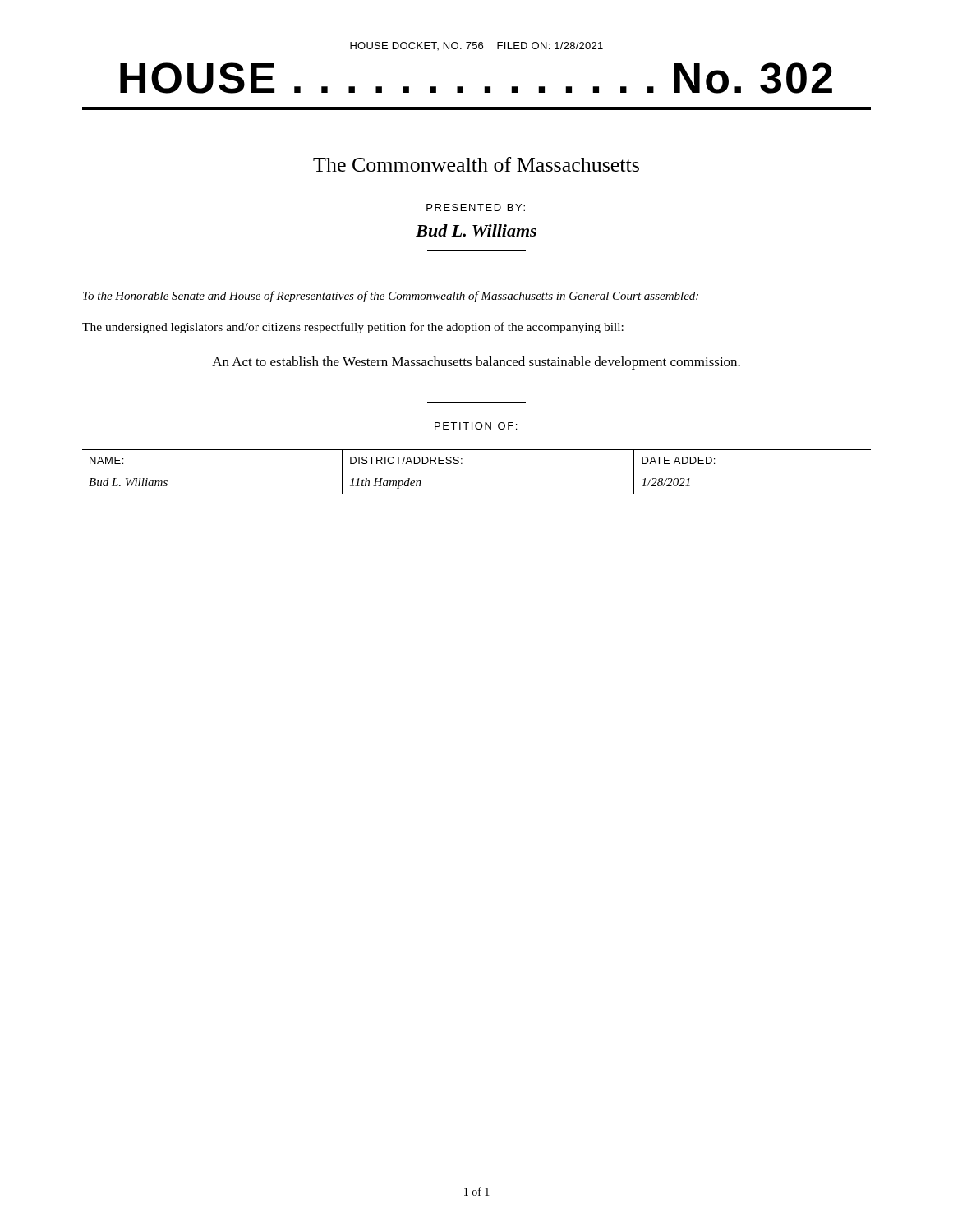
Task: Point to the passage starting "The Commonwealth of Massachusetts"
Action: click(476, 170)
